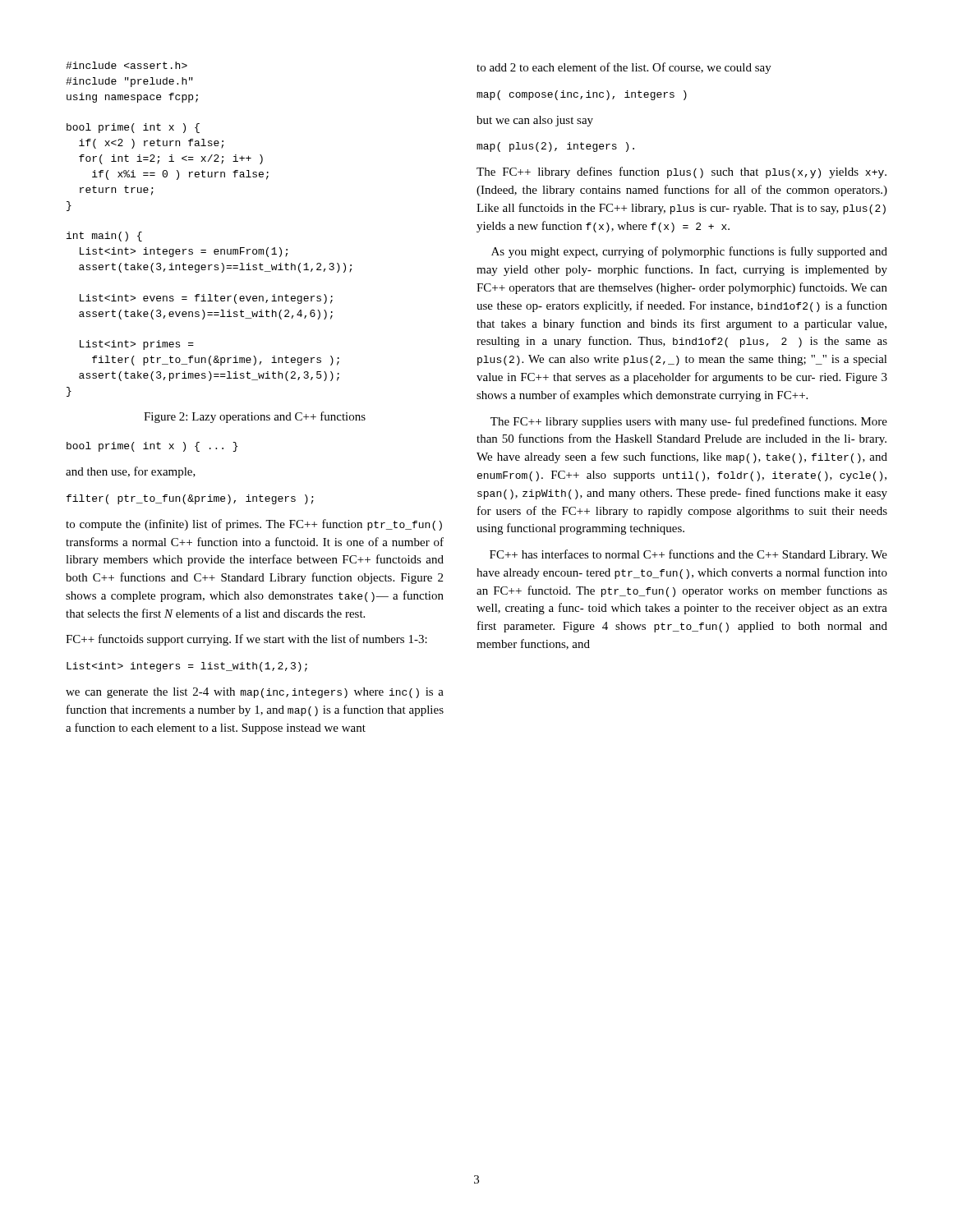Screen dimensions: 1232x953
Task: Find the text block with the text "we can generate the"
Action: pos(255,710)
